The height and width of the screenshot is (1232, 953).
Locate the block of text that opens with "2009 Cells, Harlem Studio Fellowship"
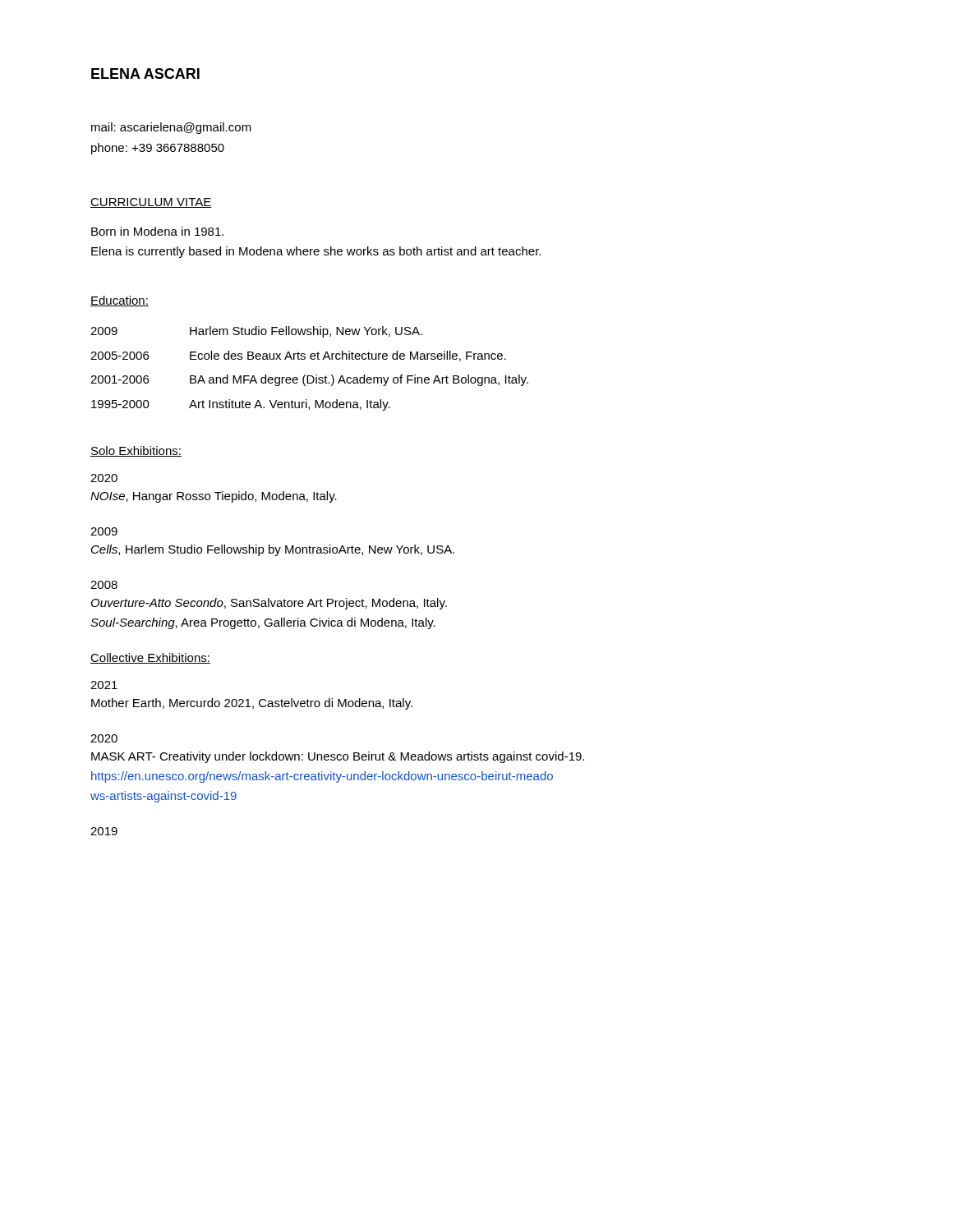coord(411,542)
